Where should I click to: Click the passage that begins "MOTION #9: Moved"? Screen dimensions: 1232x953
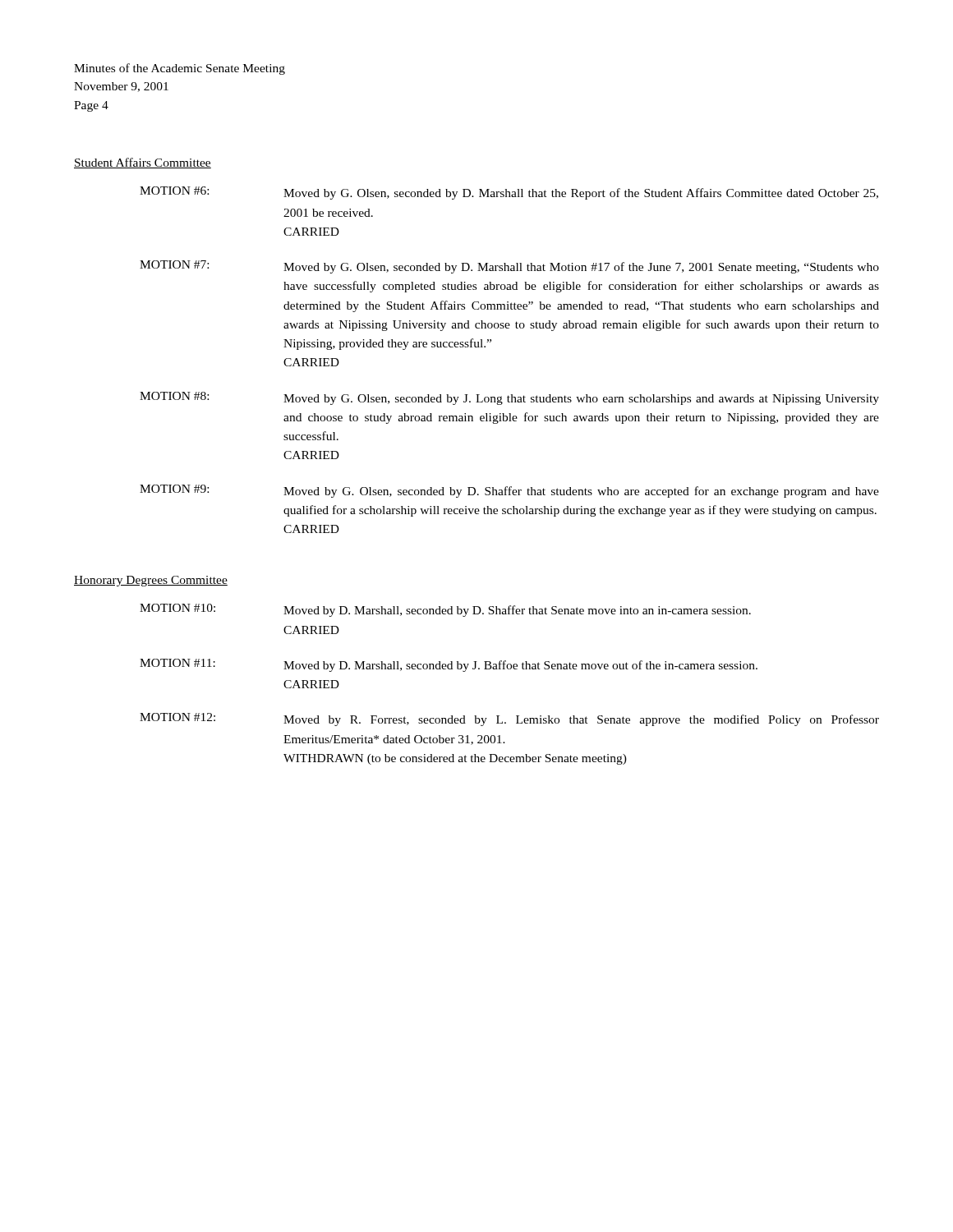[x=509, y=510]
